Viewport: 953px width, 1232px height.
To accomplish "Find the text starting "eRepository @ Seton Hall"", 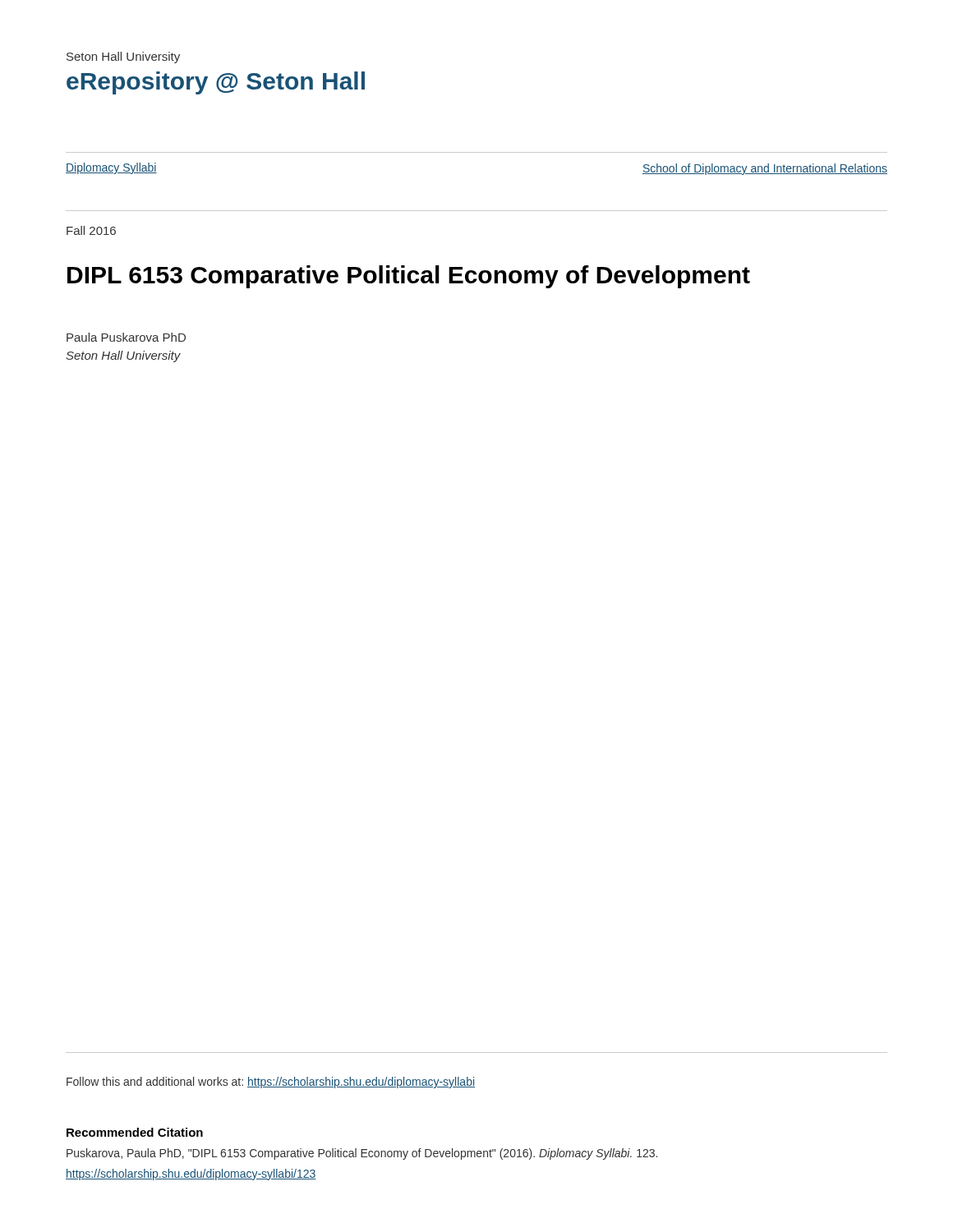I will 216,81.
